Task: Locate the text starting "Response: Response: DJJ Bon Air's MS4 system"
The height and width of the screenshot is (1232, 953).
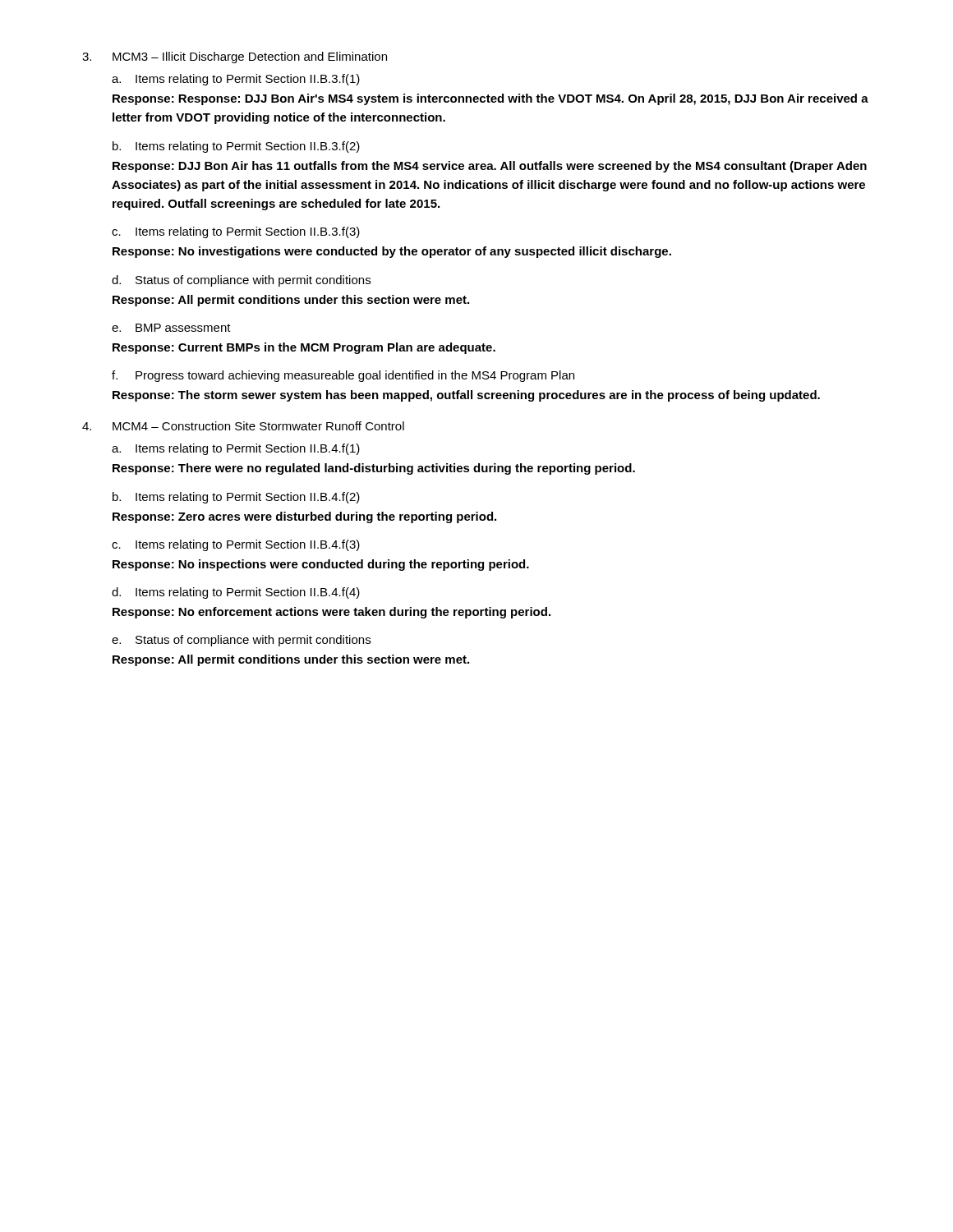Action: (x=490, y=108)
